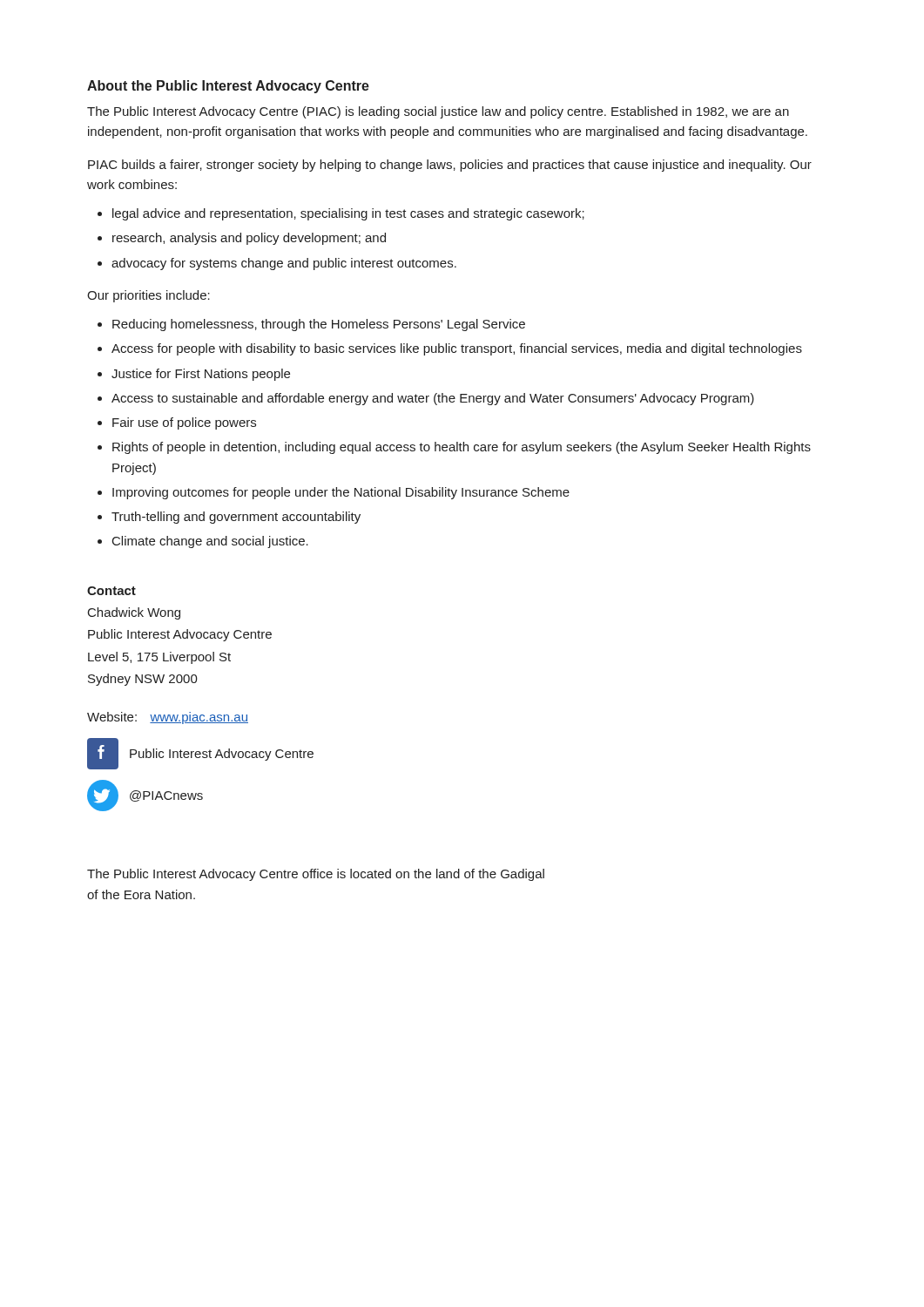The height and width of the screenshot is (1307, 924).
Task: Point to the text starting "About the Public Interest Advocacy Centre"
Action: pyautogui.click(x=228, y=86)
